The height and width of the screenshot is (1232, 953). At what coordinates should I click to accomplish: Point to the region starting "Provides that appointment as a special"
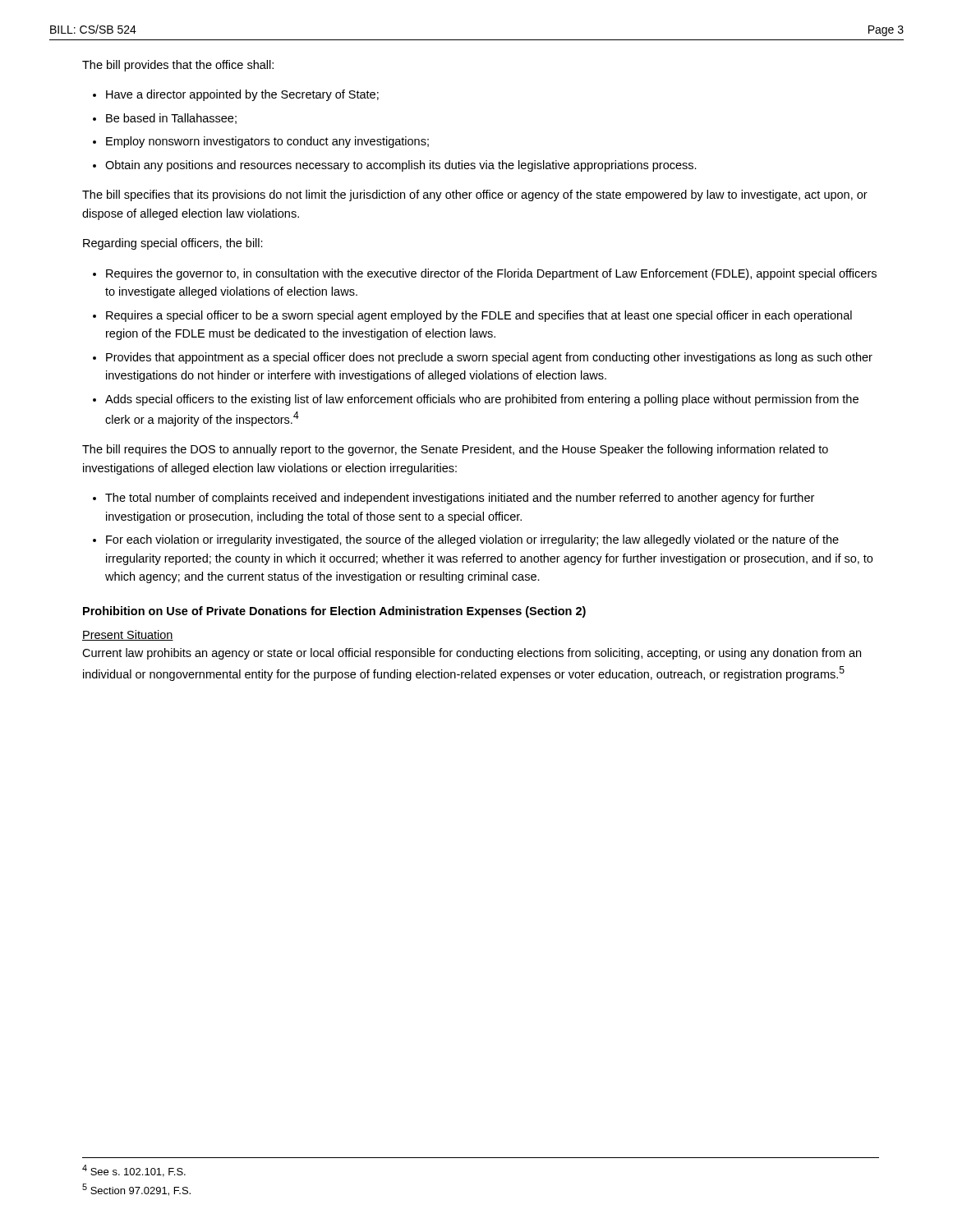pos(489,366)
